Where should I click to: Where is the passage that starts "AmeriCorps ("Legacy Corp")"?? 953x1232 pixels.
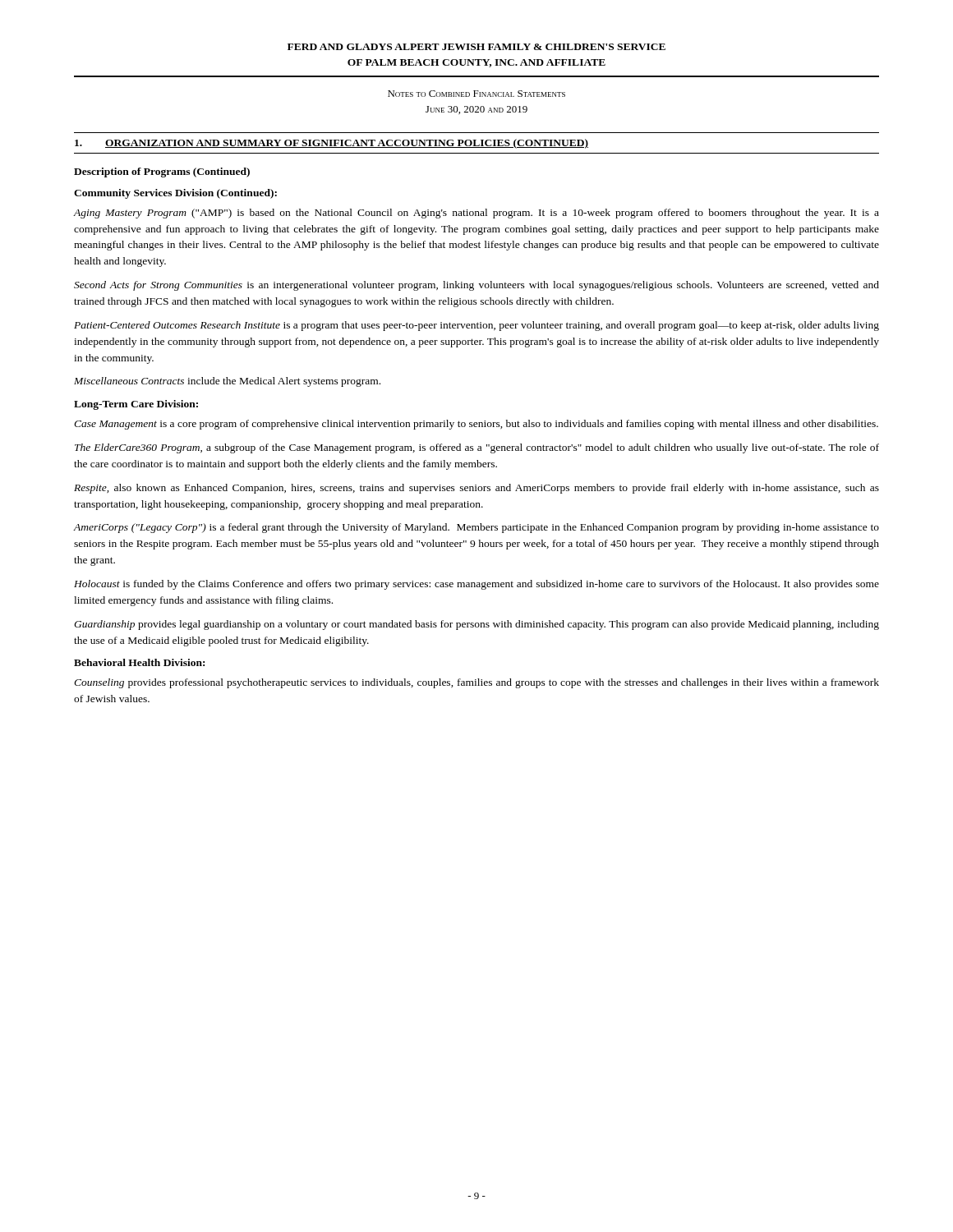point(476,544)
